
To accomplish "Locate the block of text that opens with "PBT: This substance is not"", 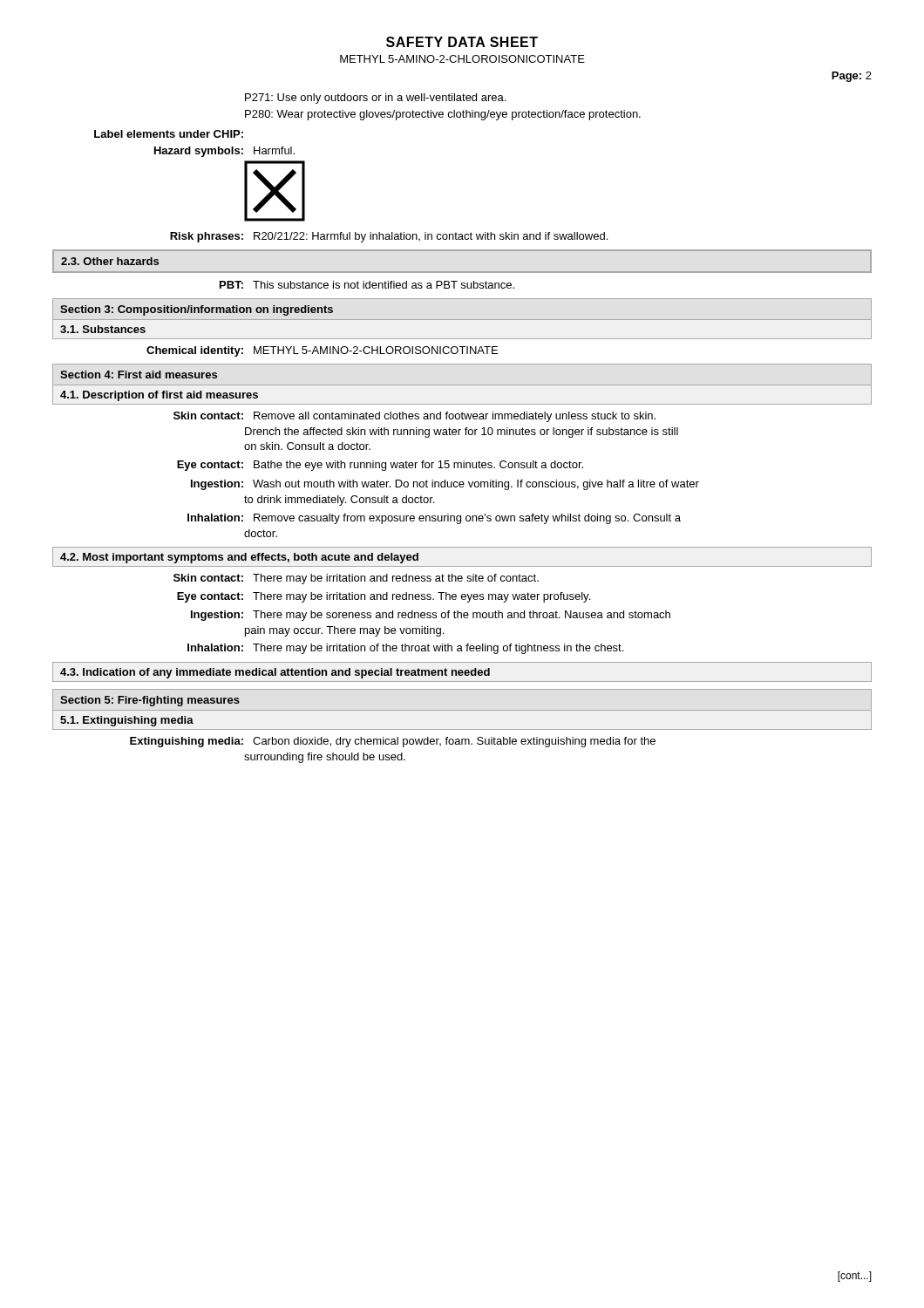I will point(462,285).
